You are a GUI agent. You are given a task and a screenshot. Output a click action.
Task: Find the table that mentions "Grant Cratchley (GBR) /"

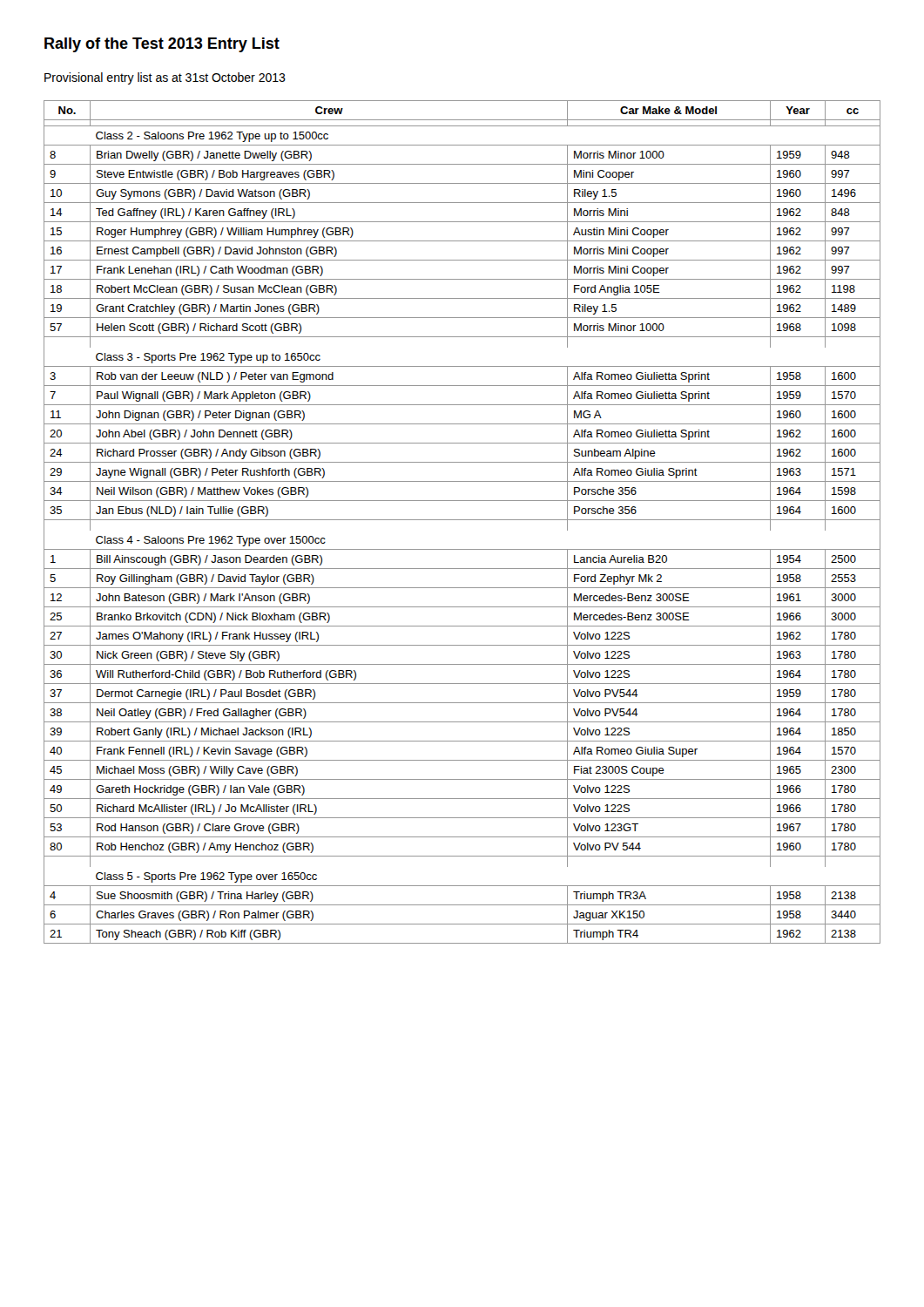click(462, 522)
